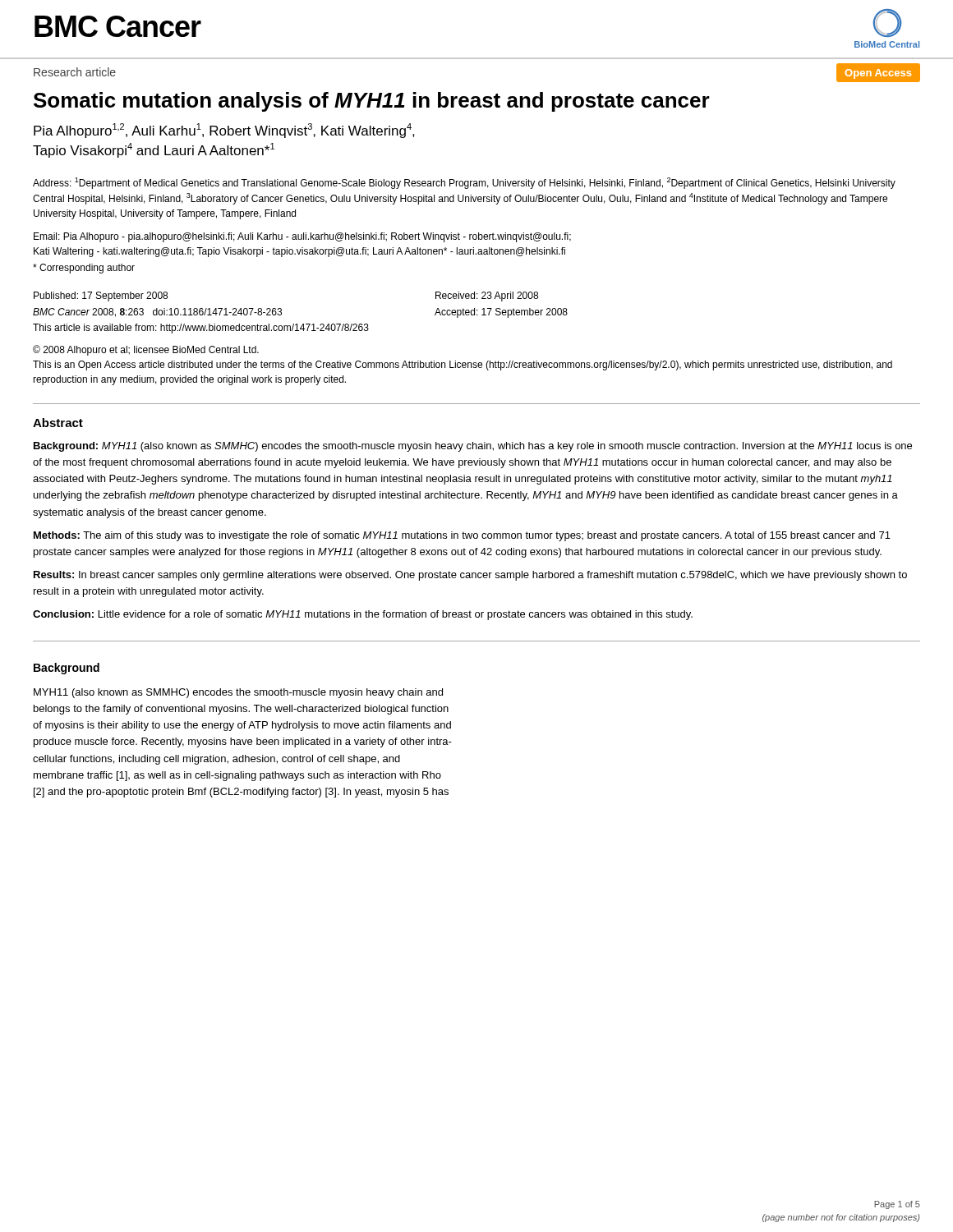Screen dimensions: 1232x953
Task: Click on the text starting "Pia Alhopuro1,2, Auli Karhu1, Robert Winqvist3,"
Action: (x=224, y=140)
